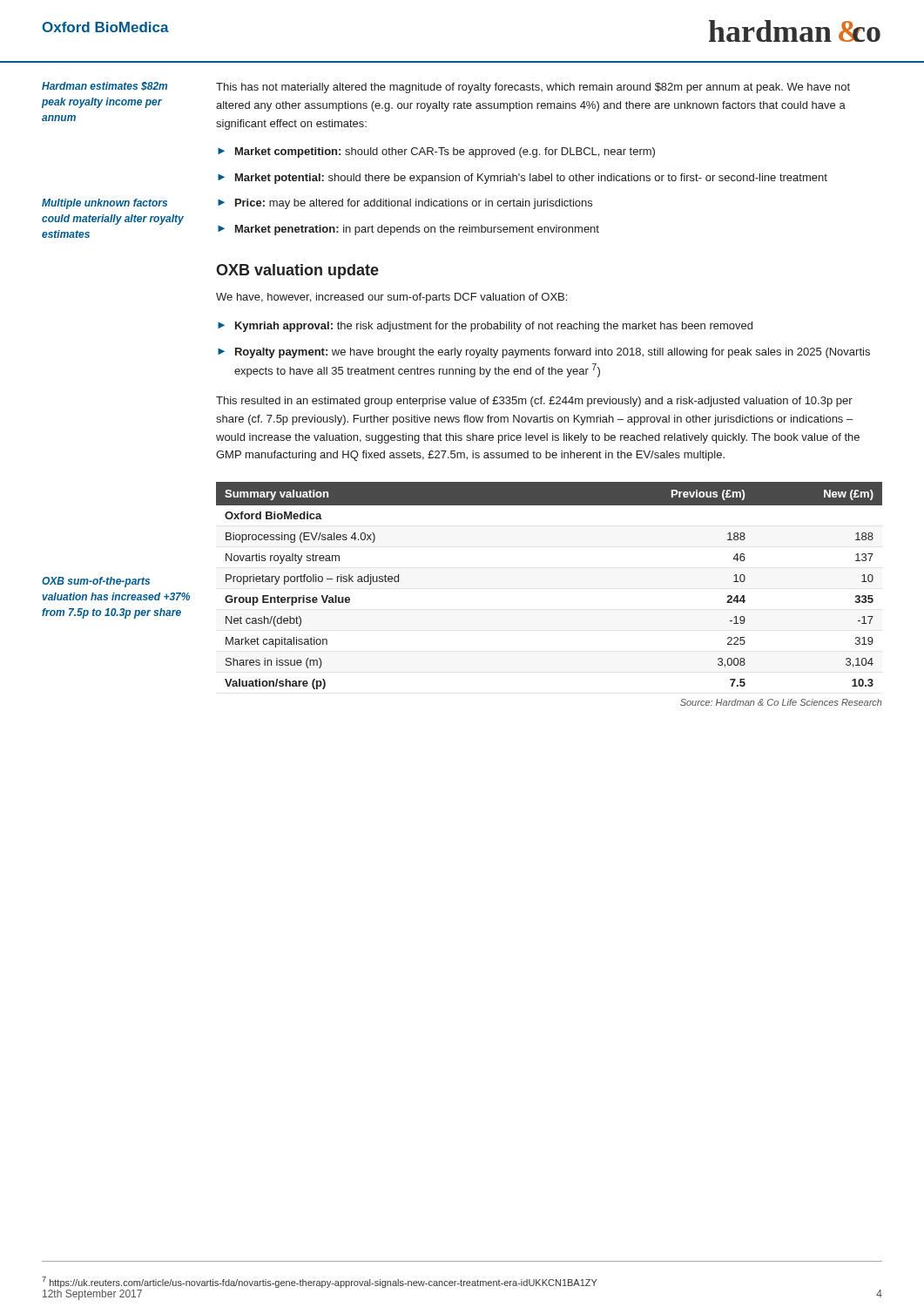Select the text block starting "► Kymriah approval: the risk adjustment"
This screenshot has height=1307, width=924.
(x=485, y=326)
